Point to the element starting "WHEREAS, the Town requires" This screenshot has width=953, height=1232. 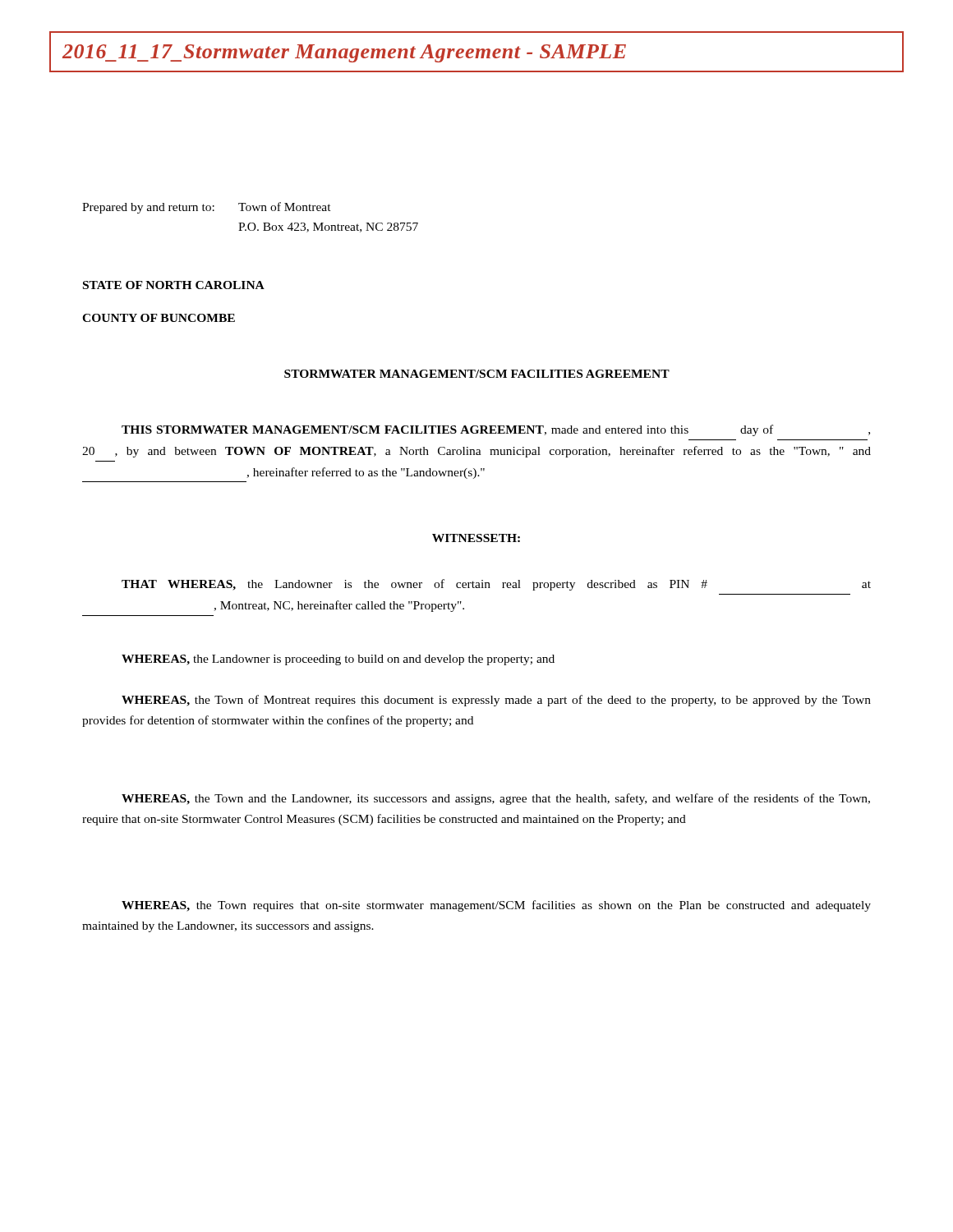(x=476, y=916)
